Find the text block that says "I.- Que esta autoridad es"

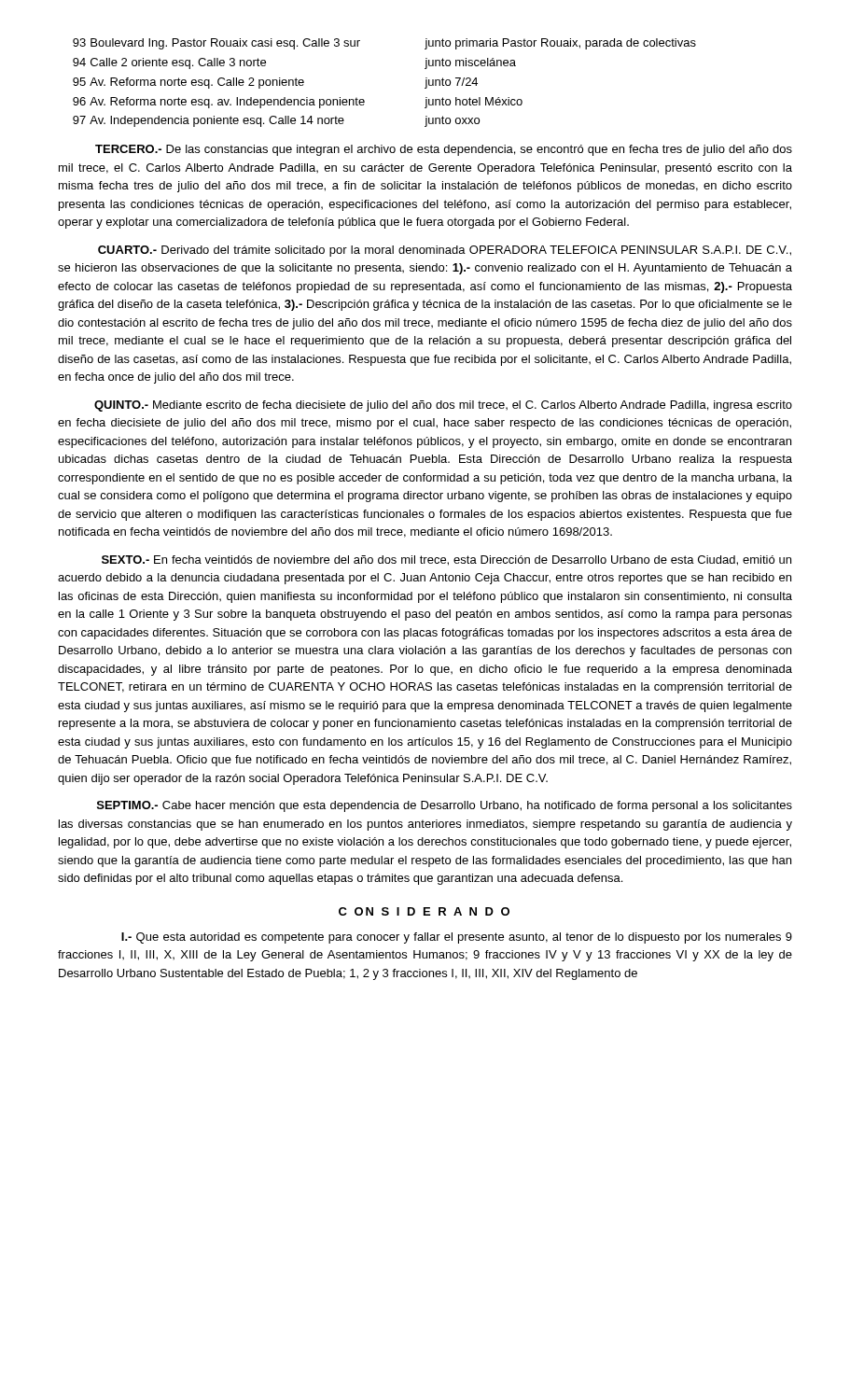tap(425, 955)
